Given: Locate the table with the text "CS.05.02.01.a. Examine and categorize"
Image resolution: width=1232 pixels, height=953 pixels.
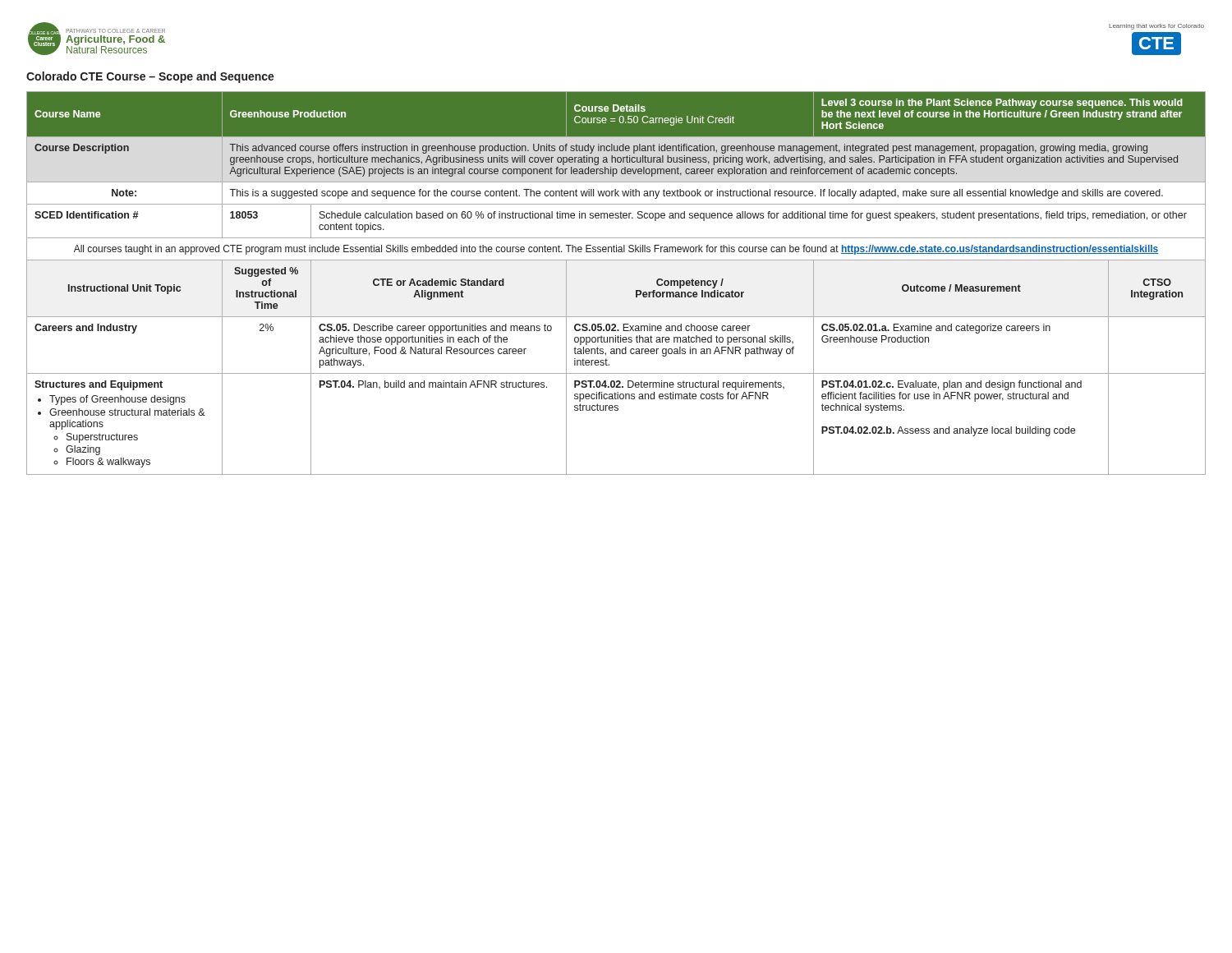Looking at the screenshot, I should (616, 283).
